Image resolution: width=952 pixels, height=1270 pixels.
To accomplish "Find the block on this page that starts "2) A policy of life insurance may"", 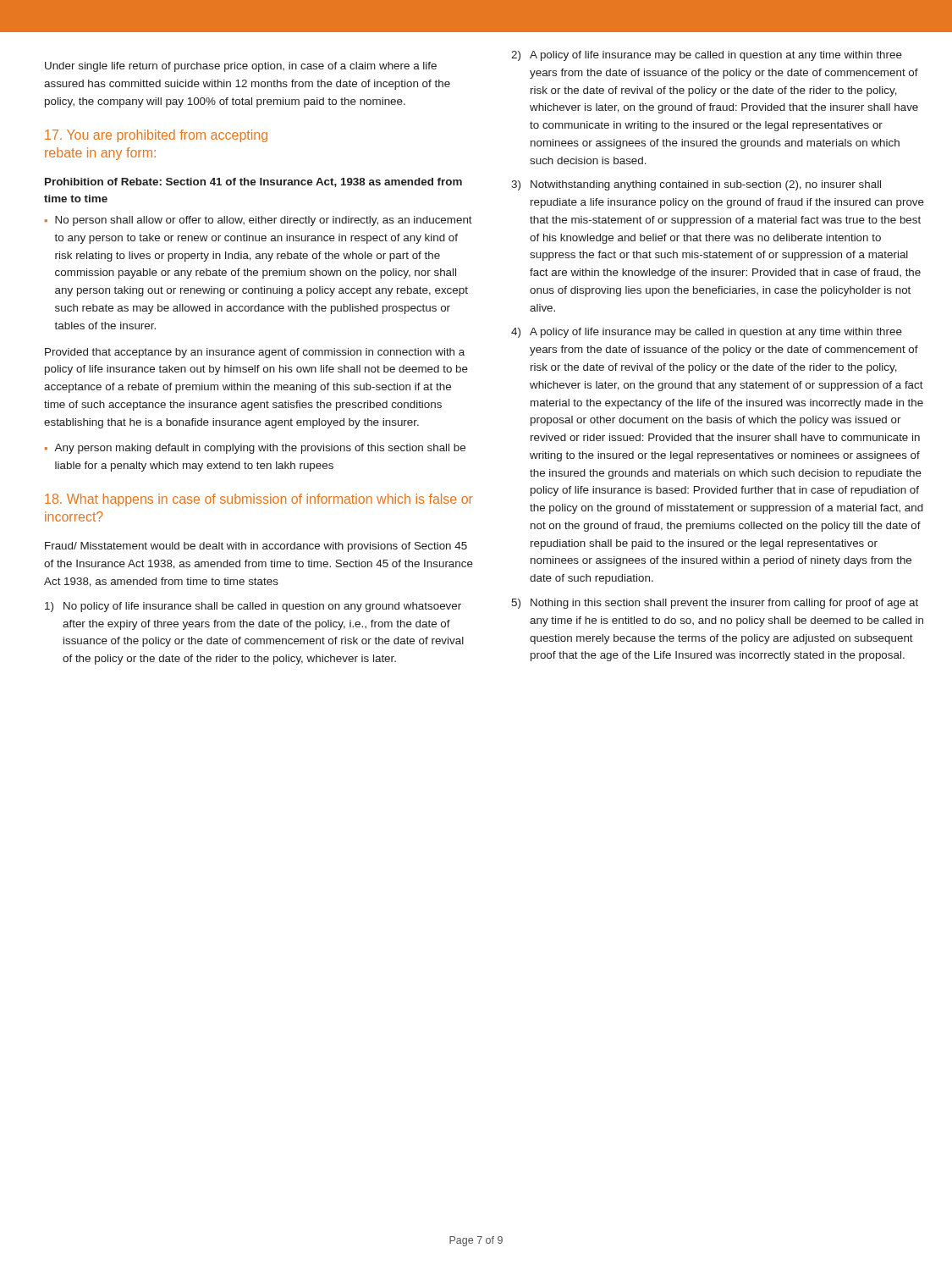I will tap(718, 108).
